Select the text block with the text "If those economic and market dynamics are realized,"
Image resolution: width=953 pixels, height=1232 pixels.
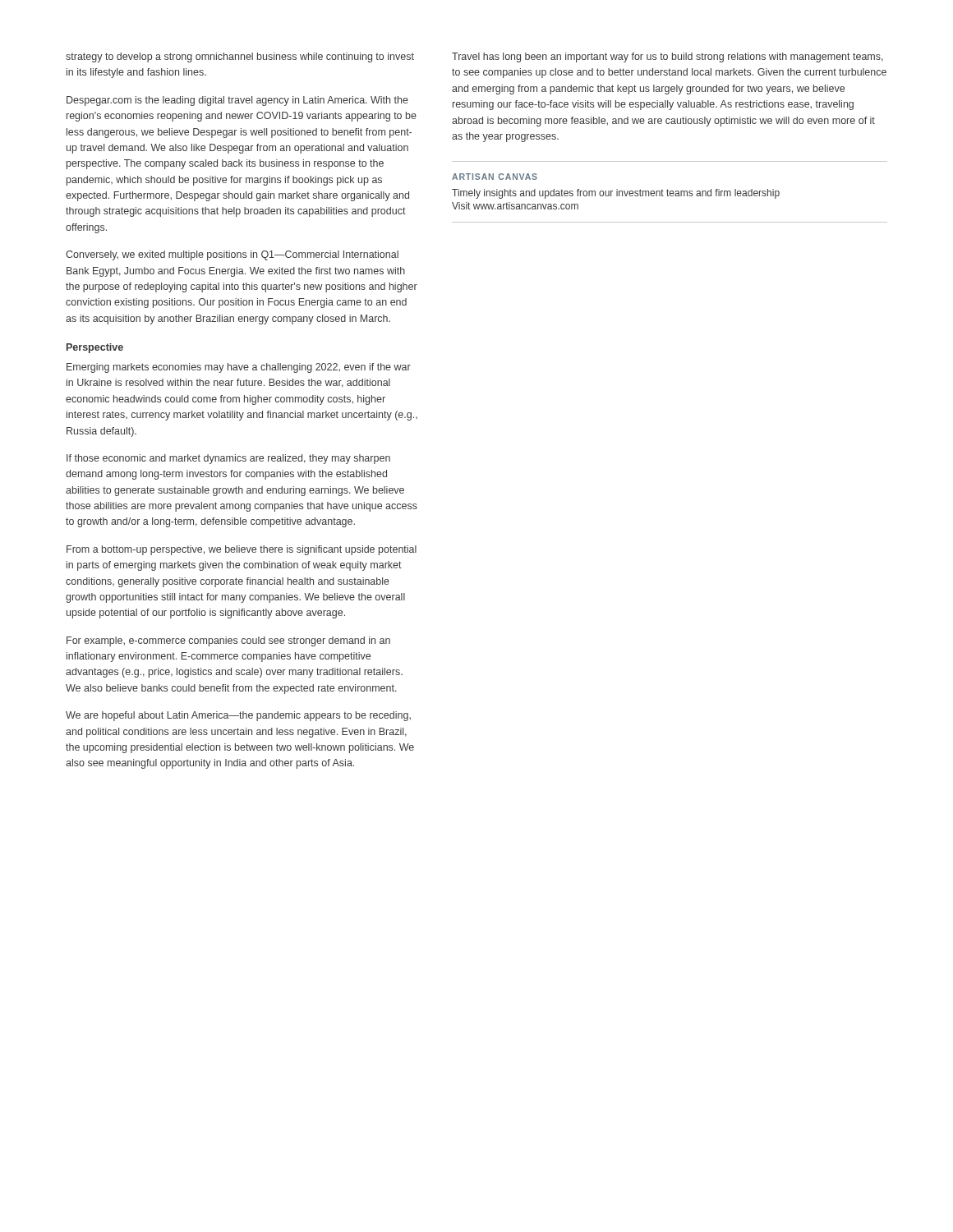click(242, 490)
